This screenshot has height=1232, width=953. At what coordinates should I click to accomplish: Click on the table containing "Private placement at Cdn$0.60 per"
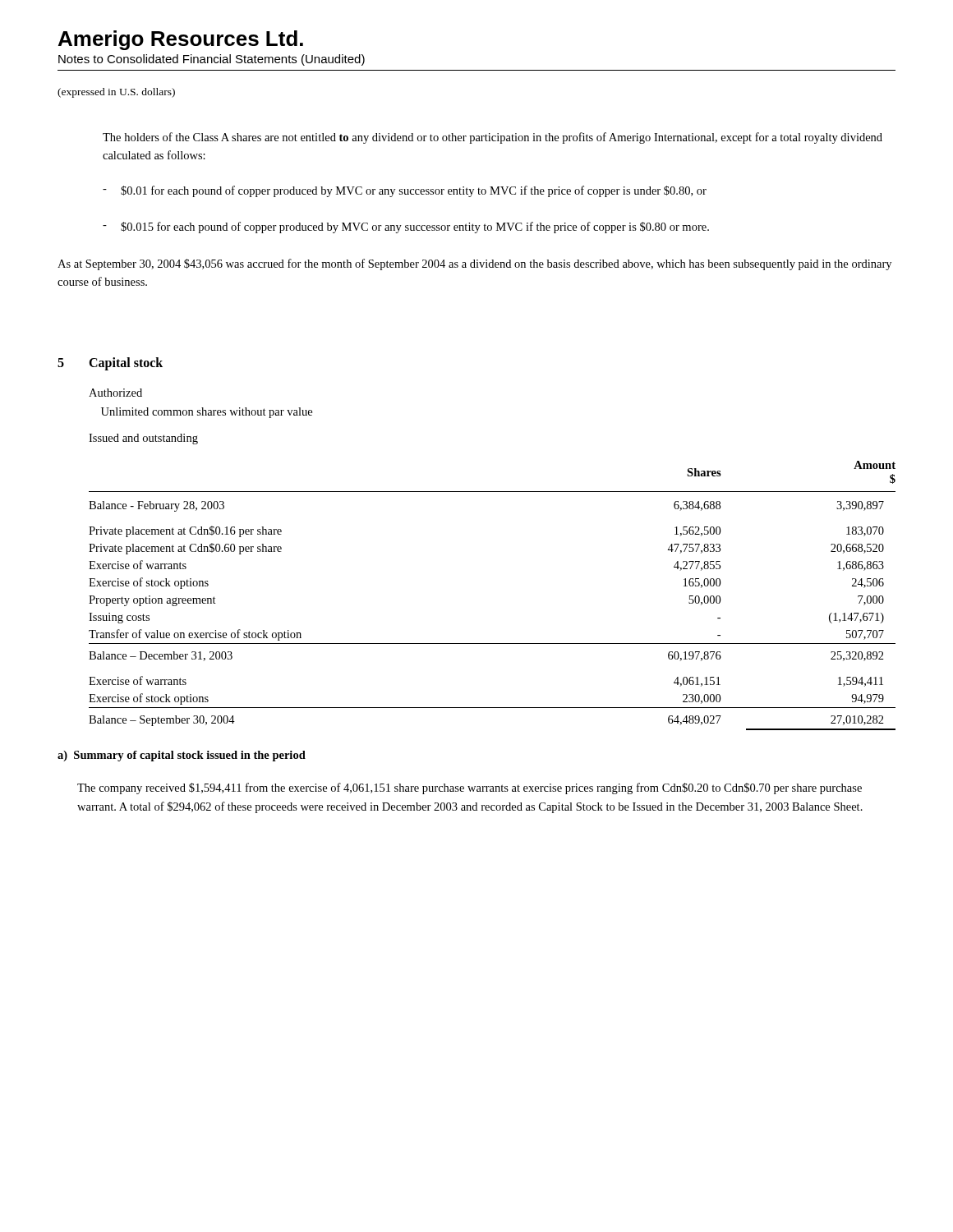(x=476, y=594)
